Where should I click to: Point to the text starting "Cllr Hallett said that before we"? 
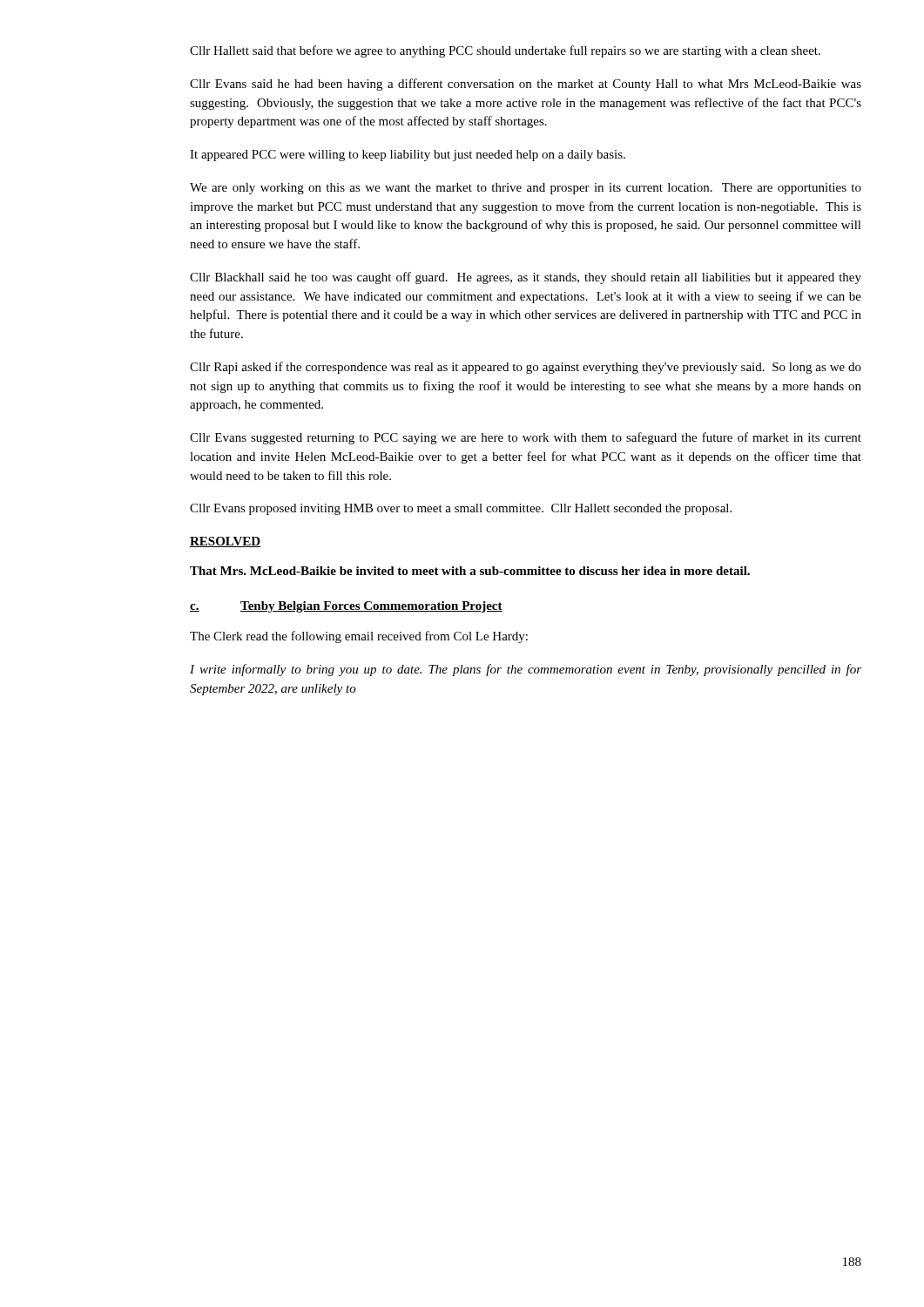[505, 51]
